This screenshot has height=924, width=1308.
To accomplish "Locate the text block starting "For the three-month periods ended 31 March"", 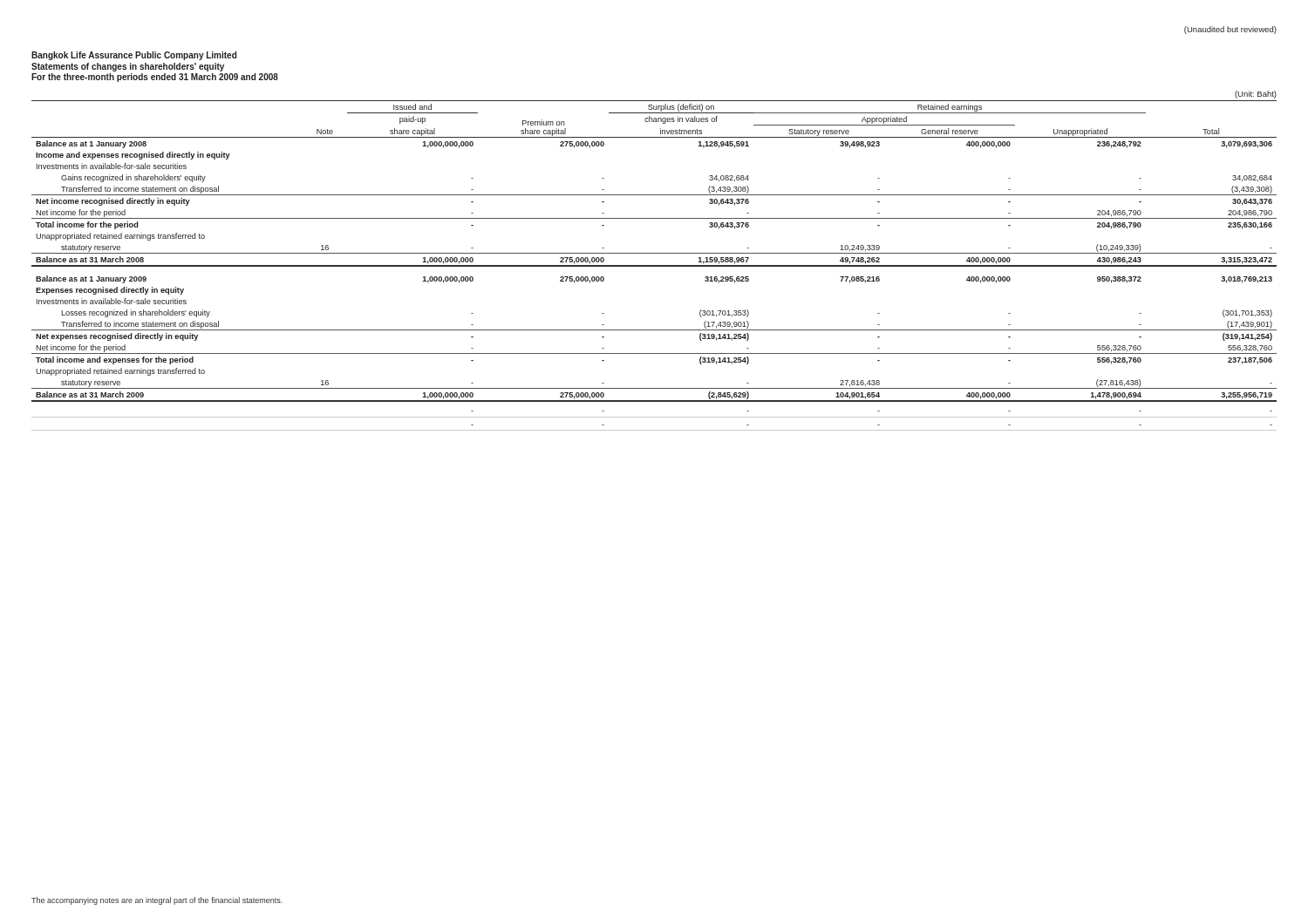I will [x=155, y=77].
